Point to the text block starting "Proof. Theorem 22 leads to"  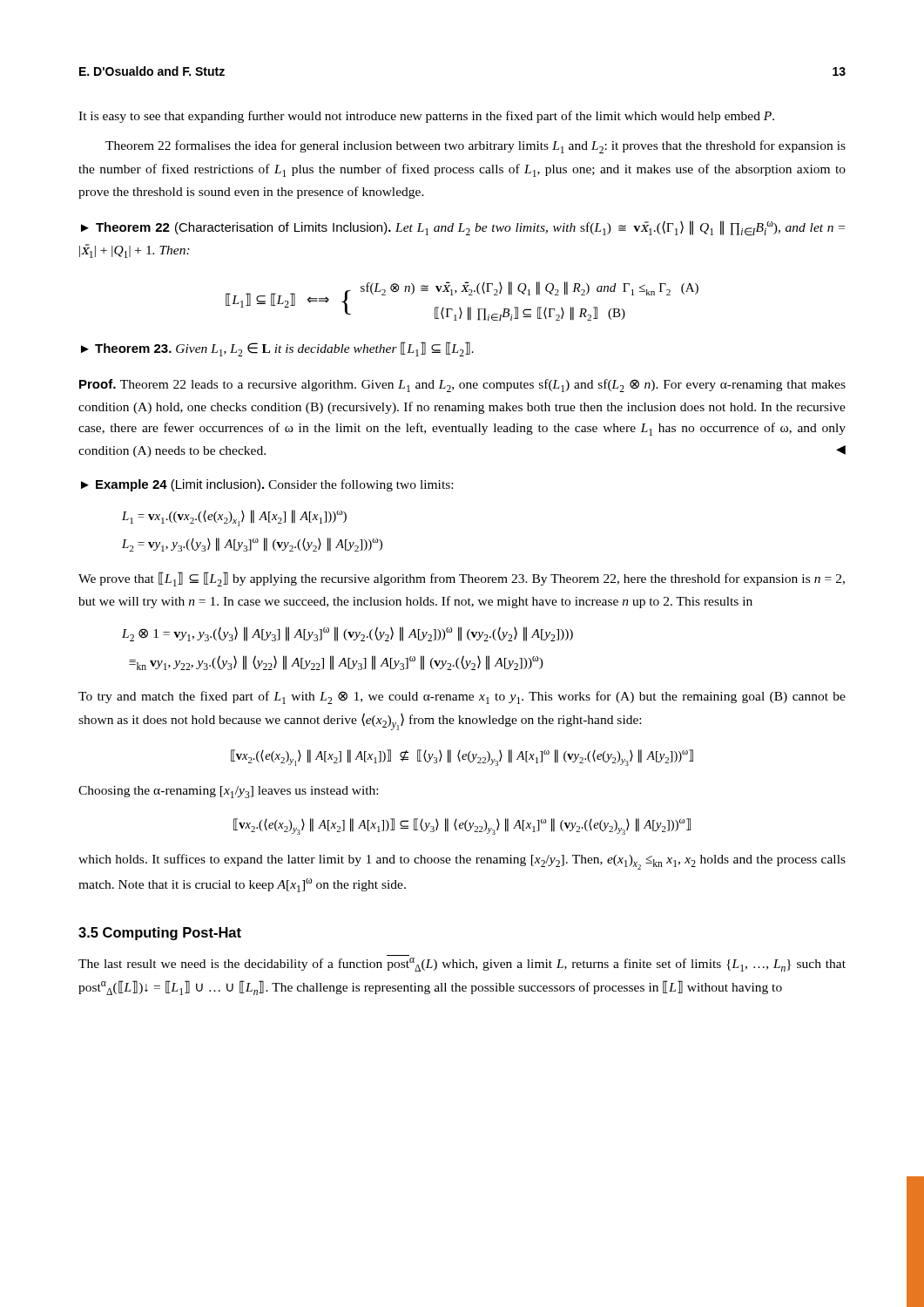point(462,417)
